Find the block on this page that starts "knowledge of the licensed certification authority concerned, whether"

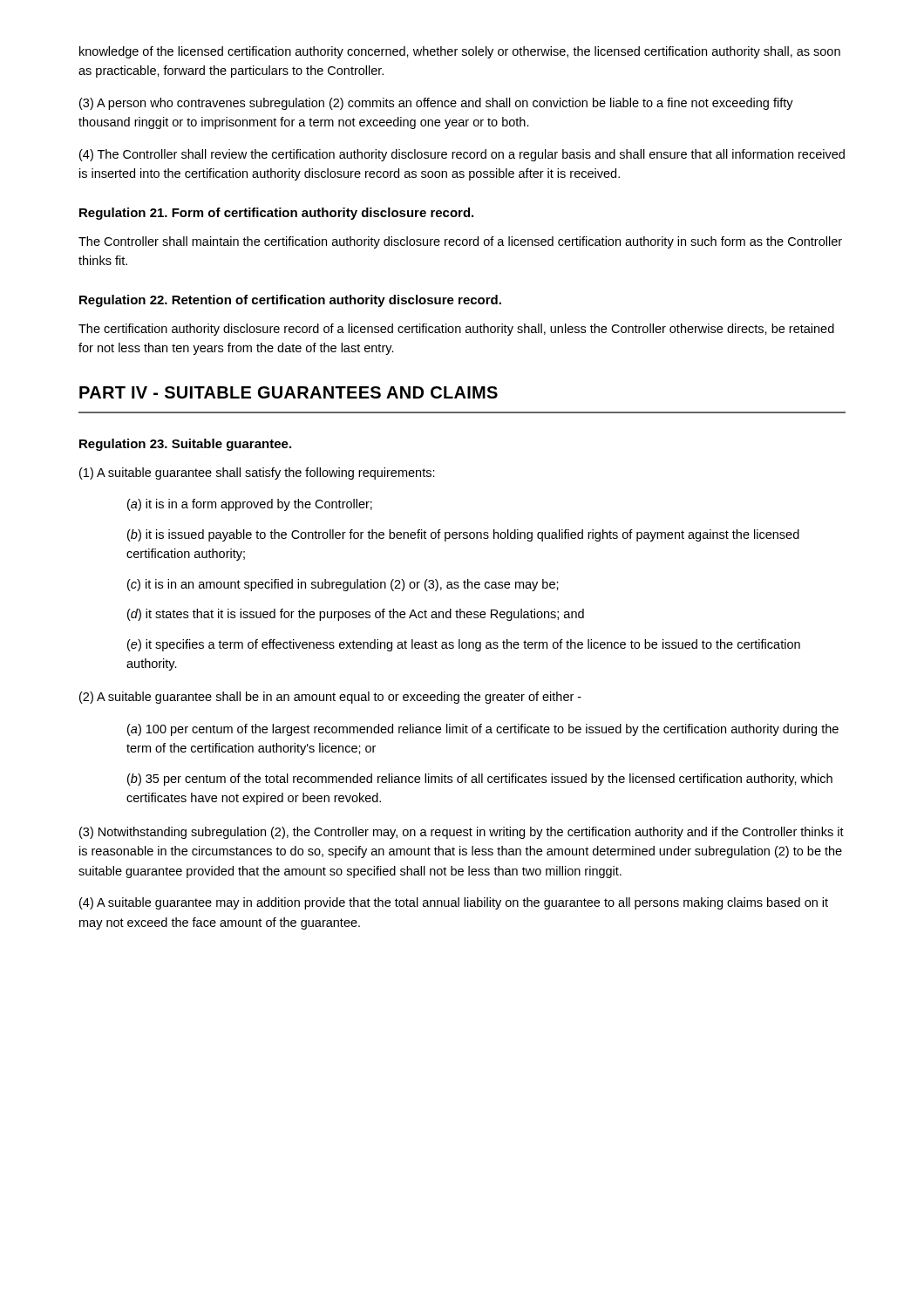(x=460, y=61)
